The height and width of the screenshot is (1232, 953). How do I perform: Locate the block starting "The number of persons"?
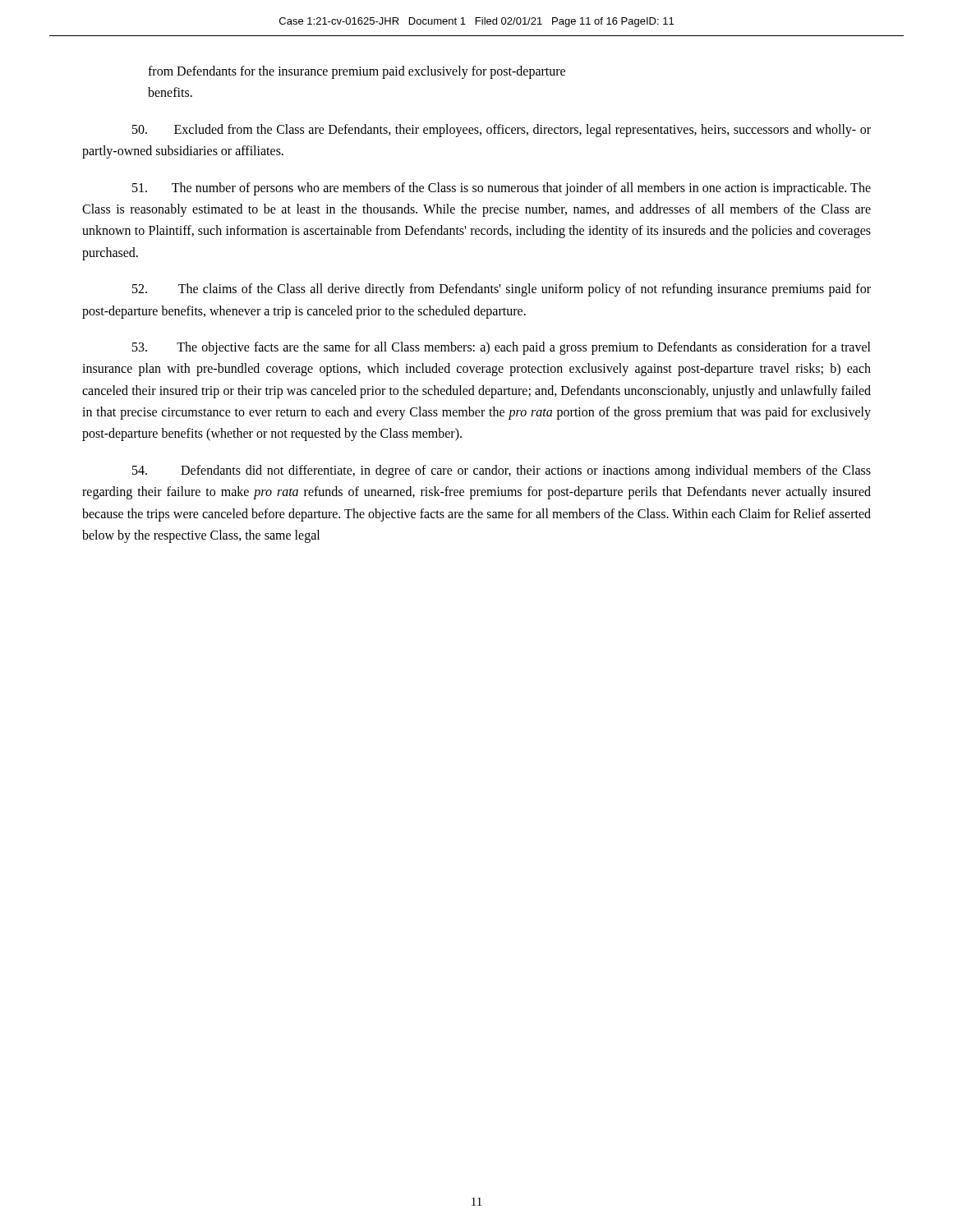476,220
